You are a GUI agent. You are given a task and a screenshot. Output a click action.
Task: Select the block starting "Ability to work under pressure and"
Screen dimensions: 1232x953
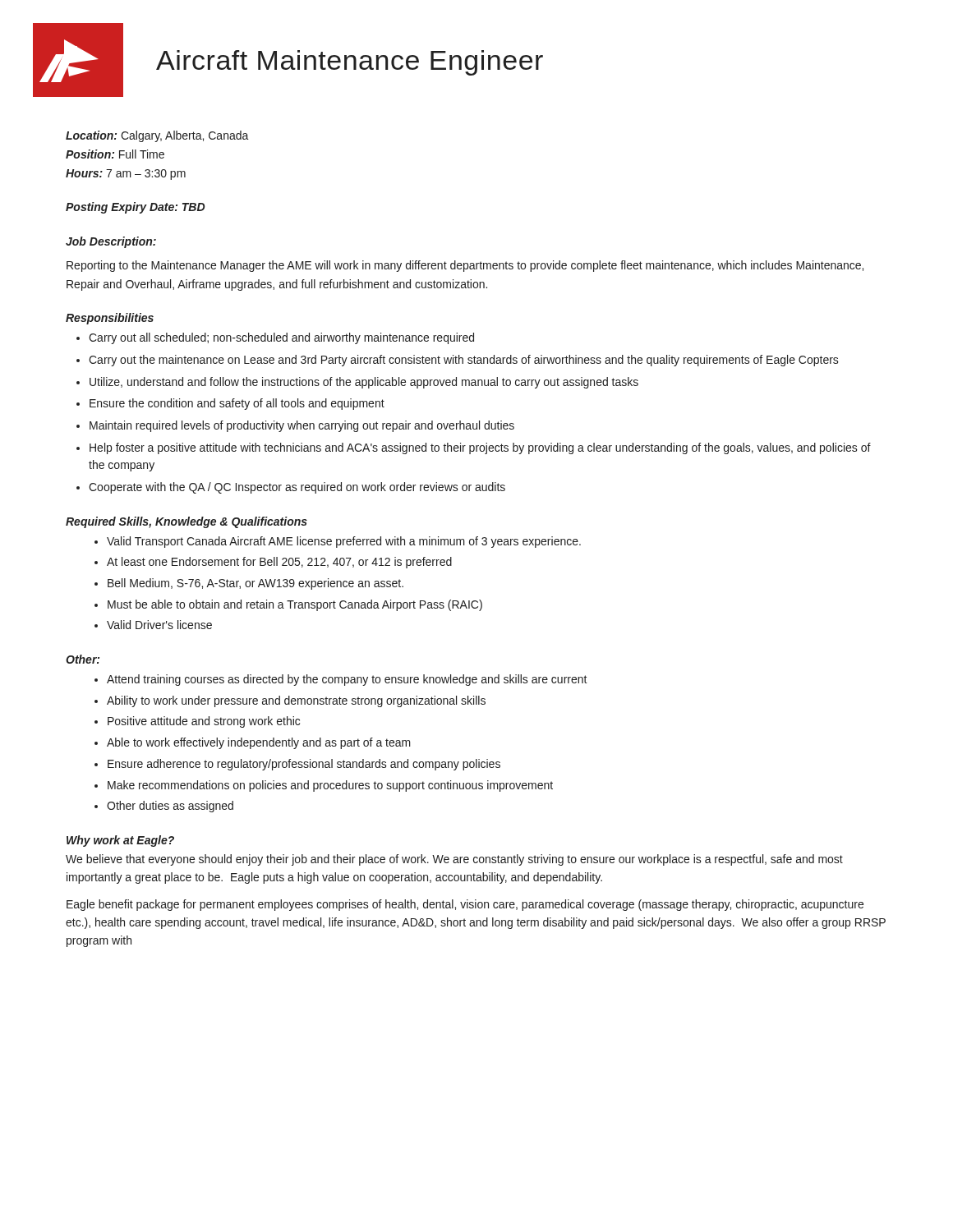296,700
